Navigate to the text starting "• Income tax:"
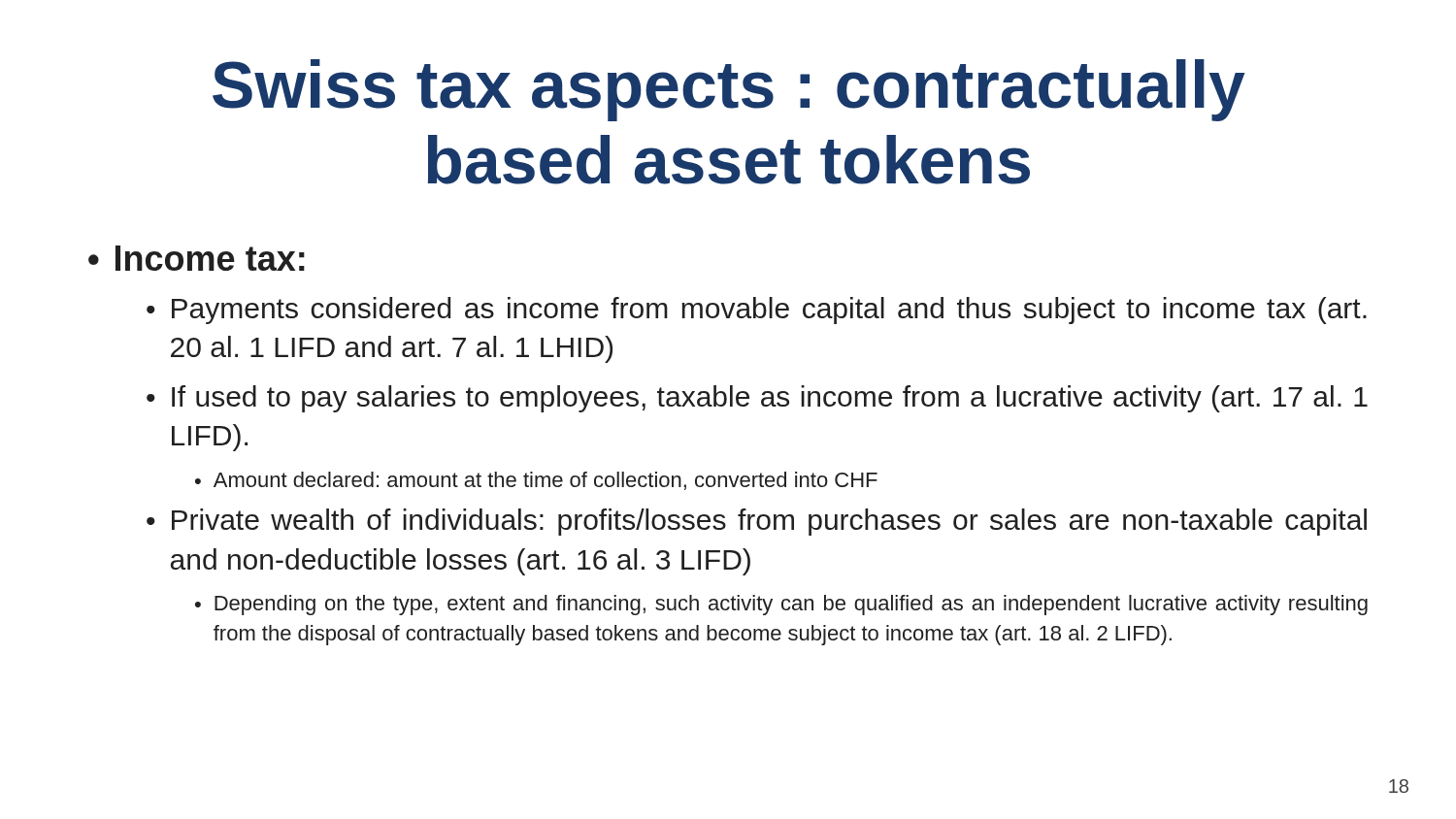Screen dimensions: 819x1456 tap(197, 259)
